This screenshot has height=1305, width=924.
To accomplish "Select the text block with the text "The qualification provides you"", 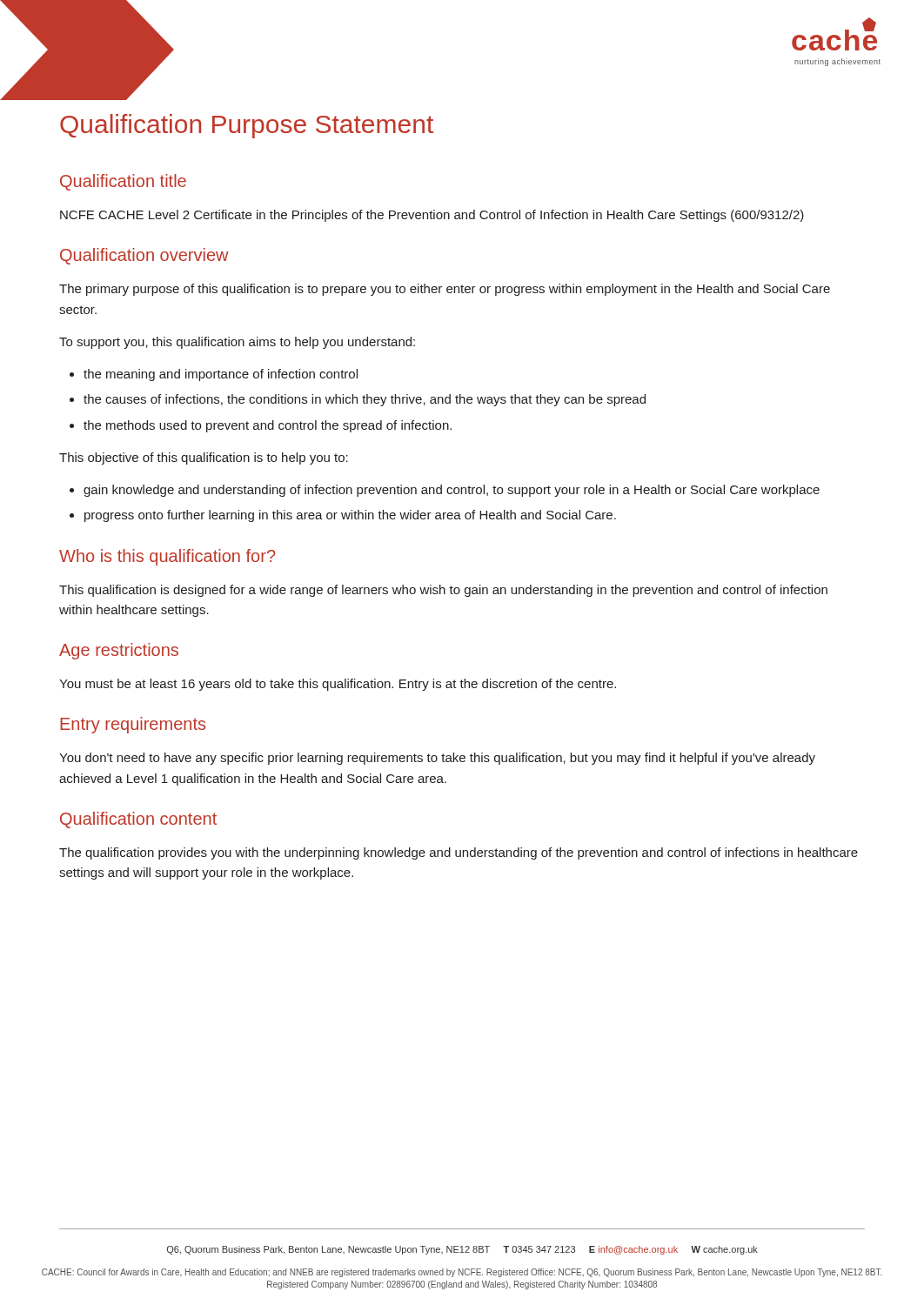I will (x=462, y=862).
